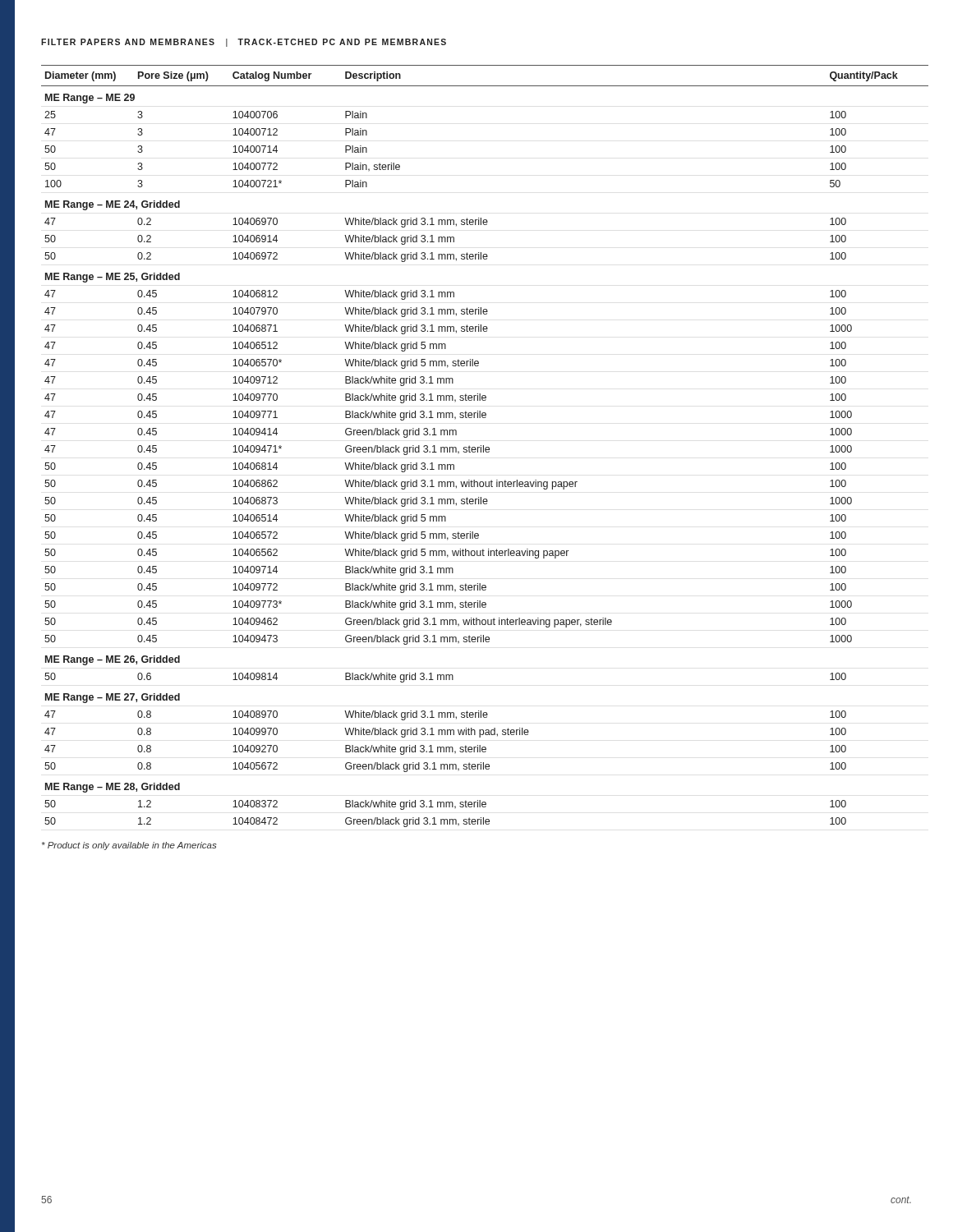Find a table
Image resolution: width=953 pixels, height=1232 pixels.
click(485, 448)
